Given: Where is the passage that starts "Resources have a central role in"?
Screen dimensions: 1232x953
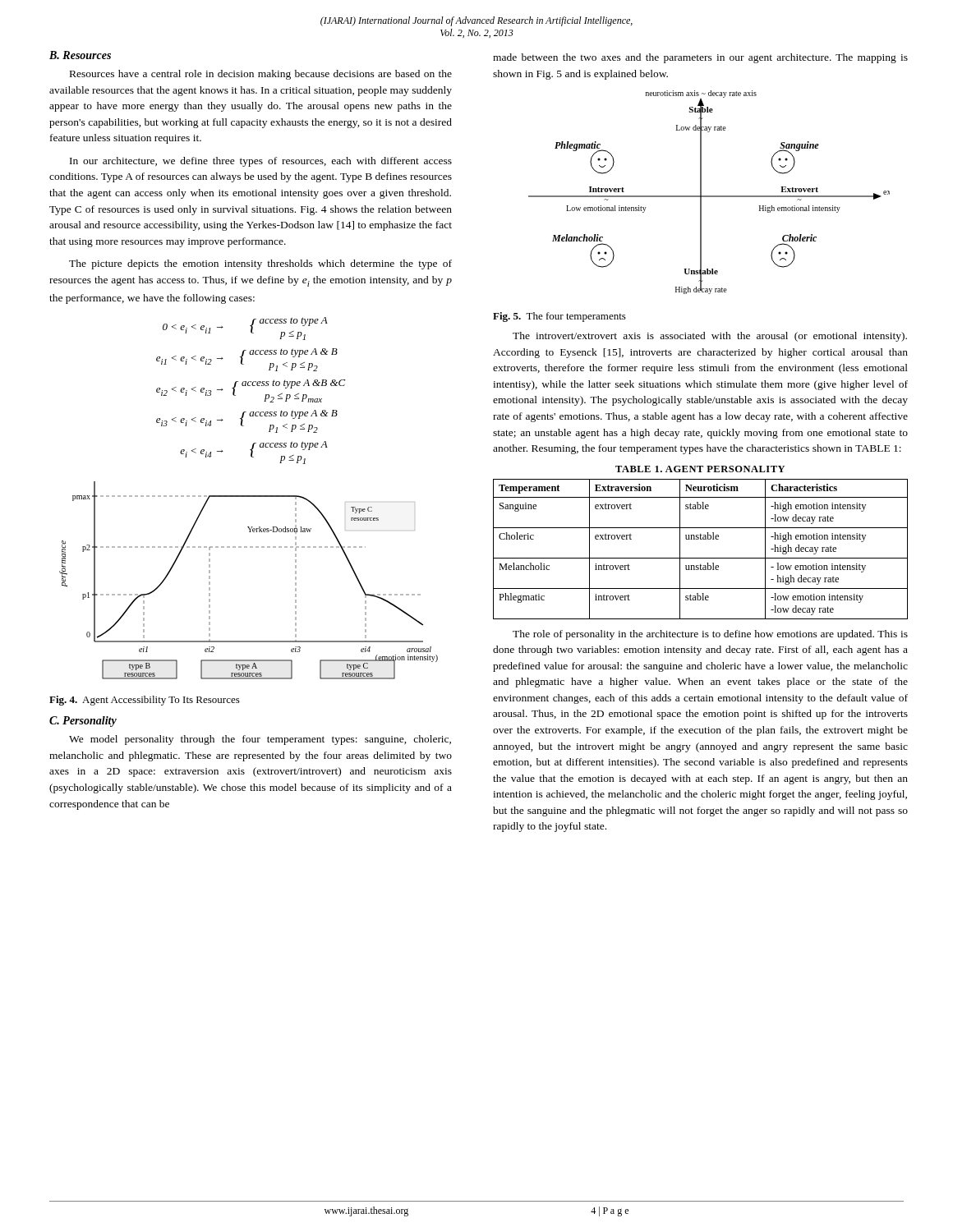Looking at the screenshot, I should coord(251,106).
